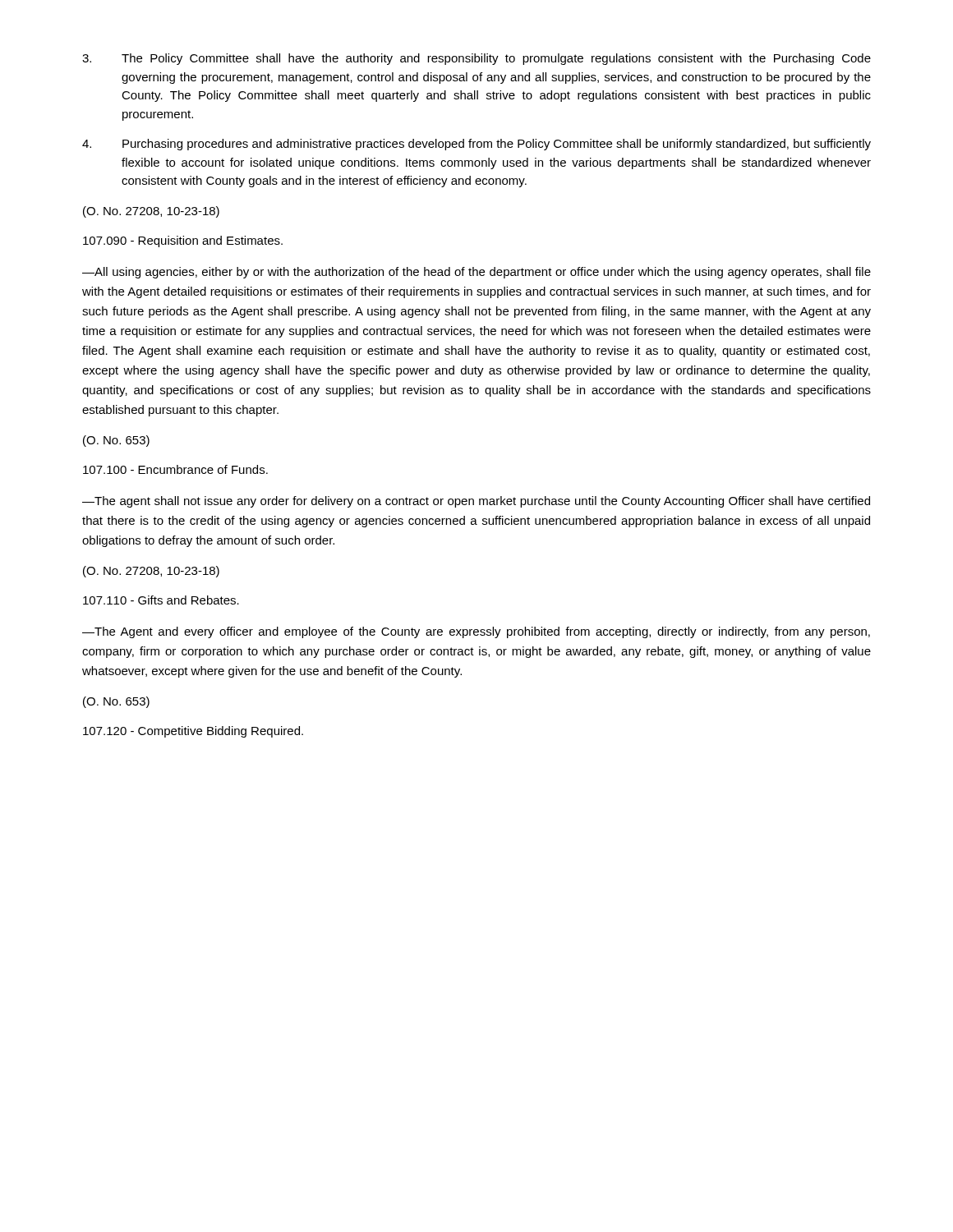This screenshot has width=953, height=1232.
Task: Locate the element starting "107.110 - Gifts and Rebates."
Action: click(161, 600)
